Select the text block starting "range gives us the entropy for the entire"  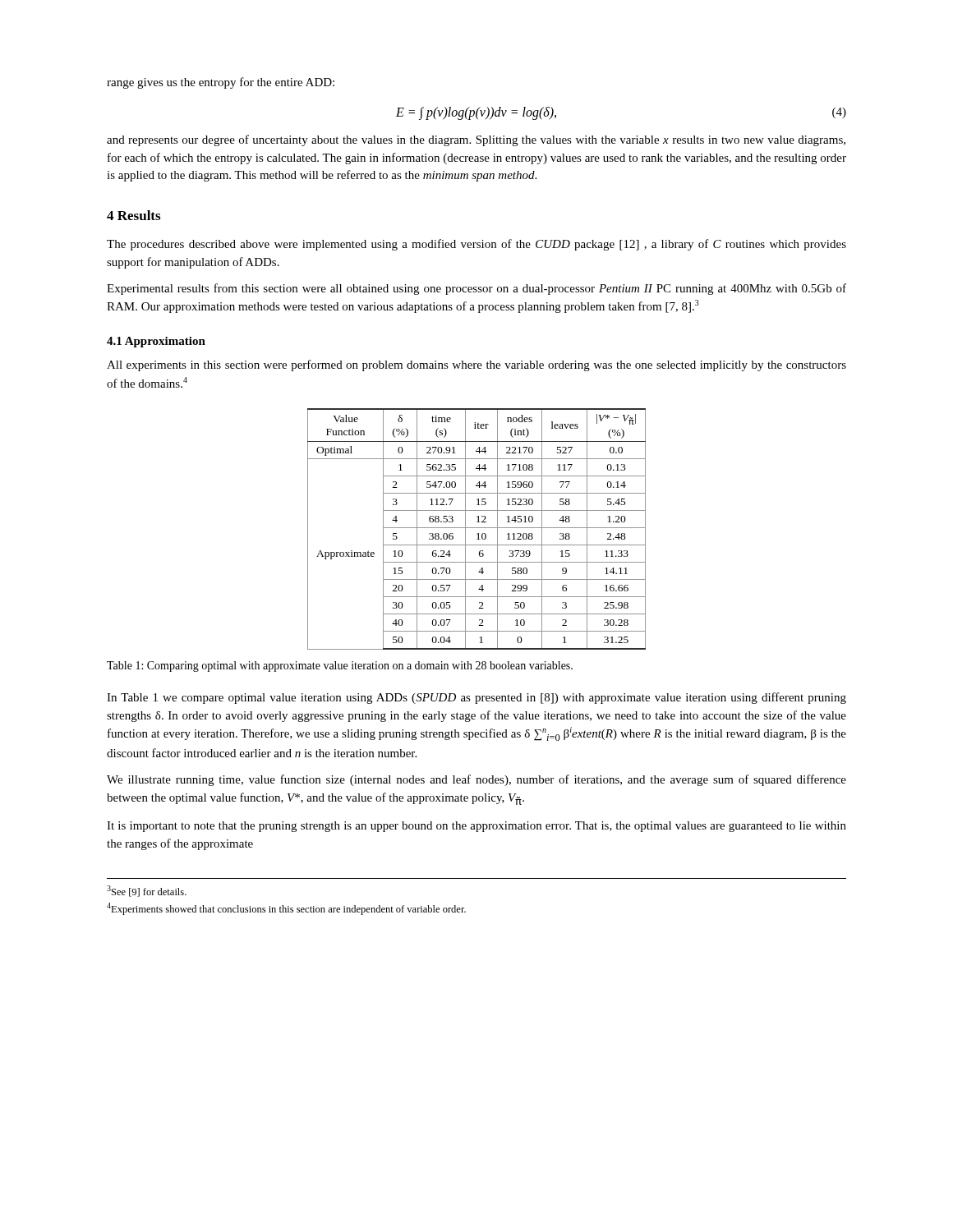221,83
